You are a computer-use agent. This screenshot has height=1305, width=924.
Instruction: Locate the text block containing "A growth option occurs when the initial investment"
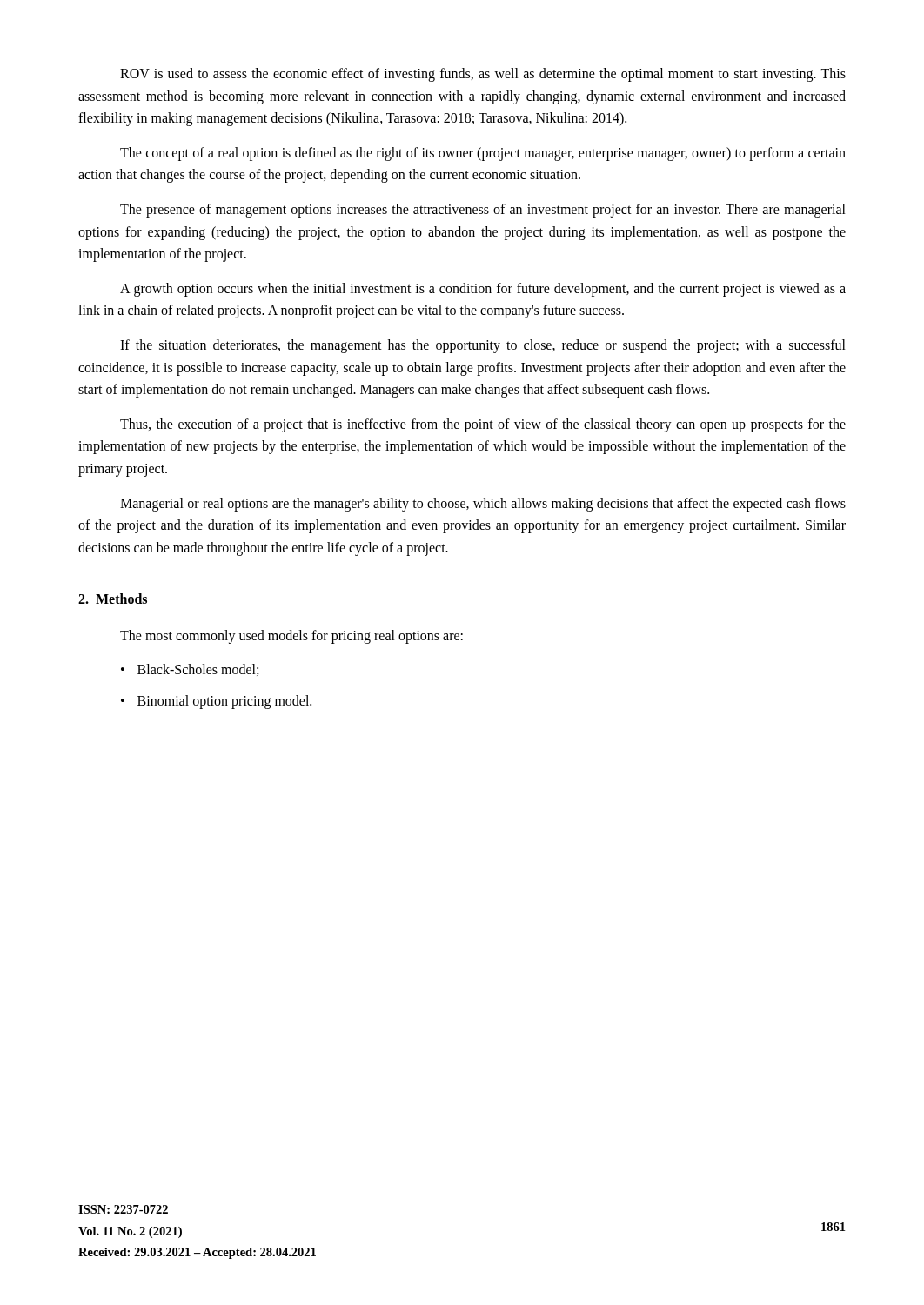(x=462, y=299)
